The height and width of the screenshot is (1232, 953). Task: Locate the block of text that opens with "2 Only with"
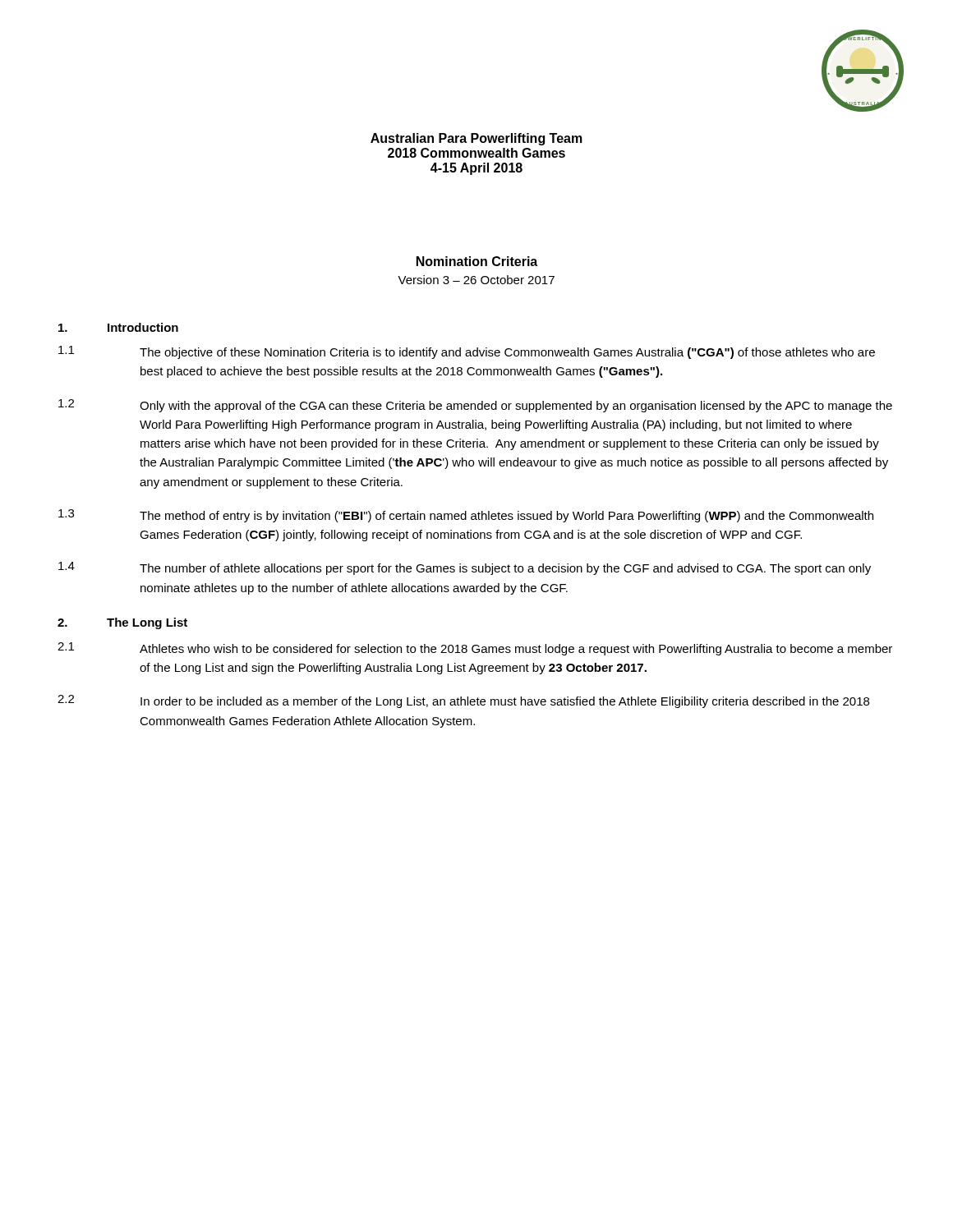point(476,443)
